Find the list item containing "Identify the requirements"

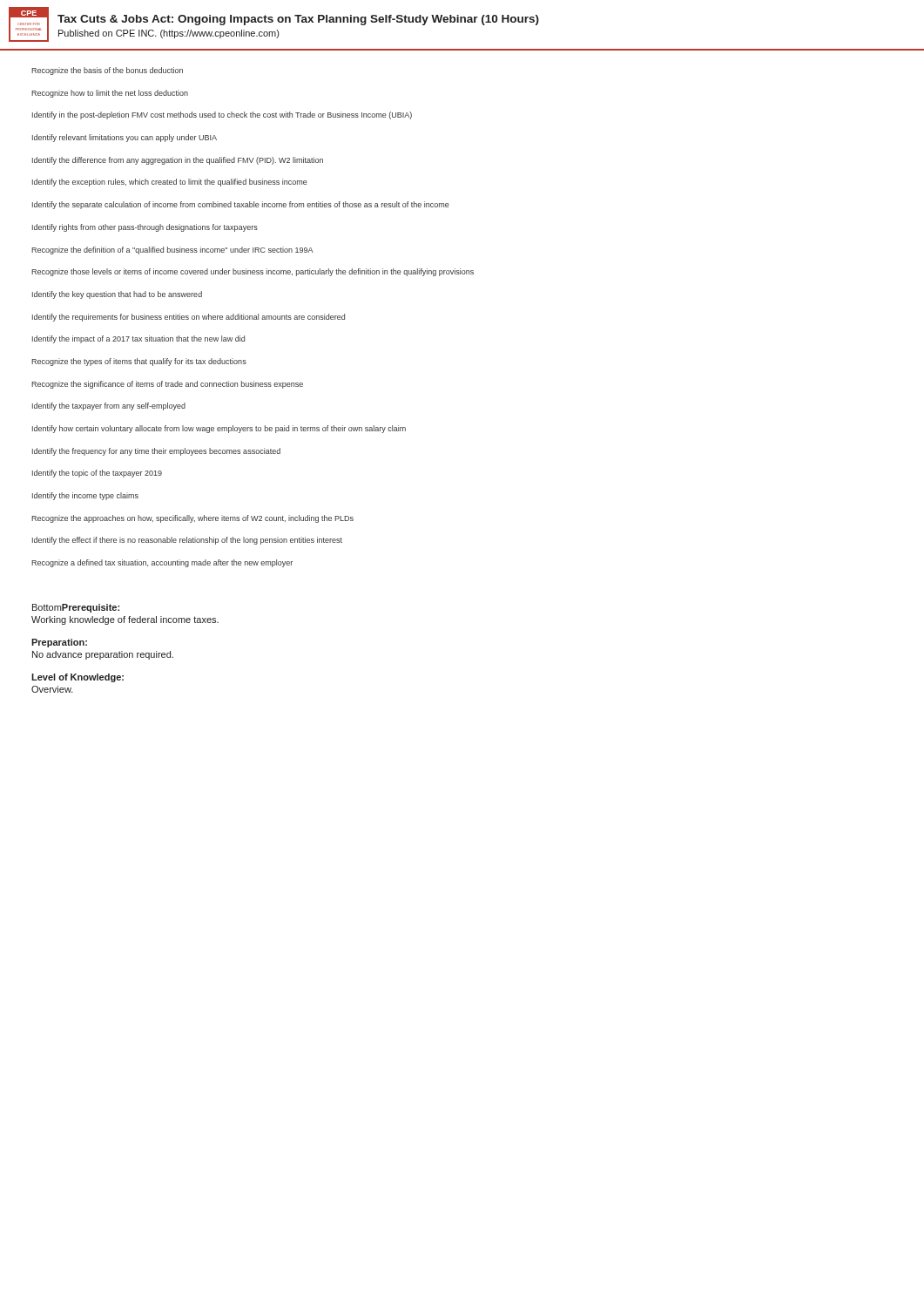pos(188,317)
